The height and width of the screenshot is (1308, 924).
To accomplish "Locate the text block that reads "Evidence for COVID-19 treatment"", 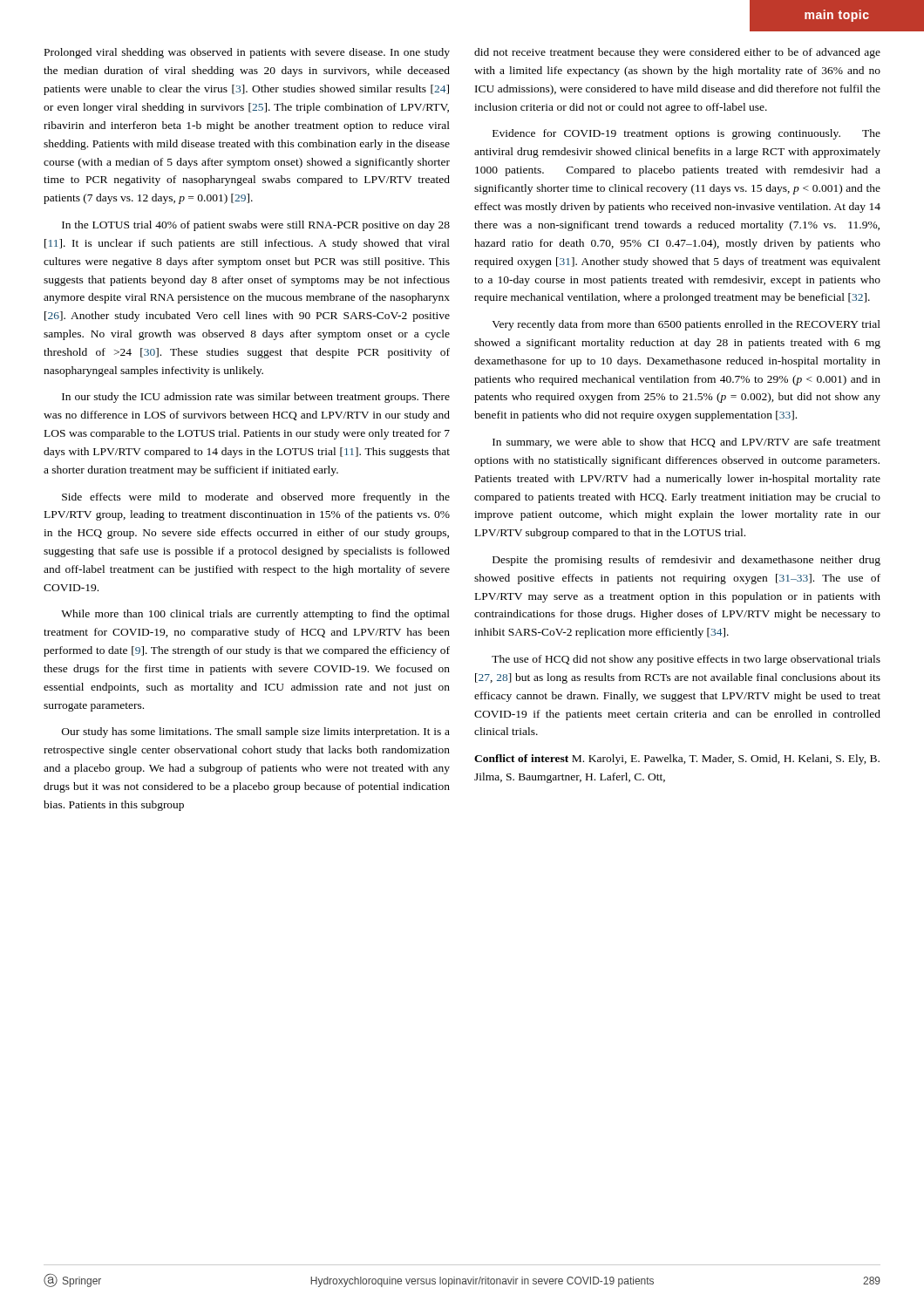I will coord(677,216).
